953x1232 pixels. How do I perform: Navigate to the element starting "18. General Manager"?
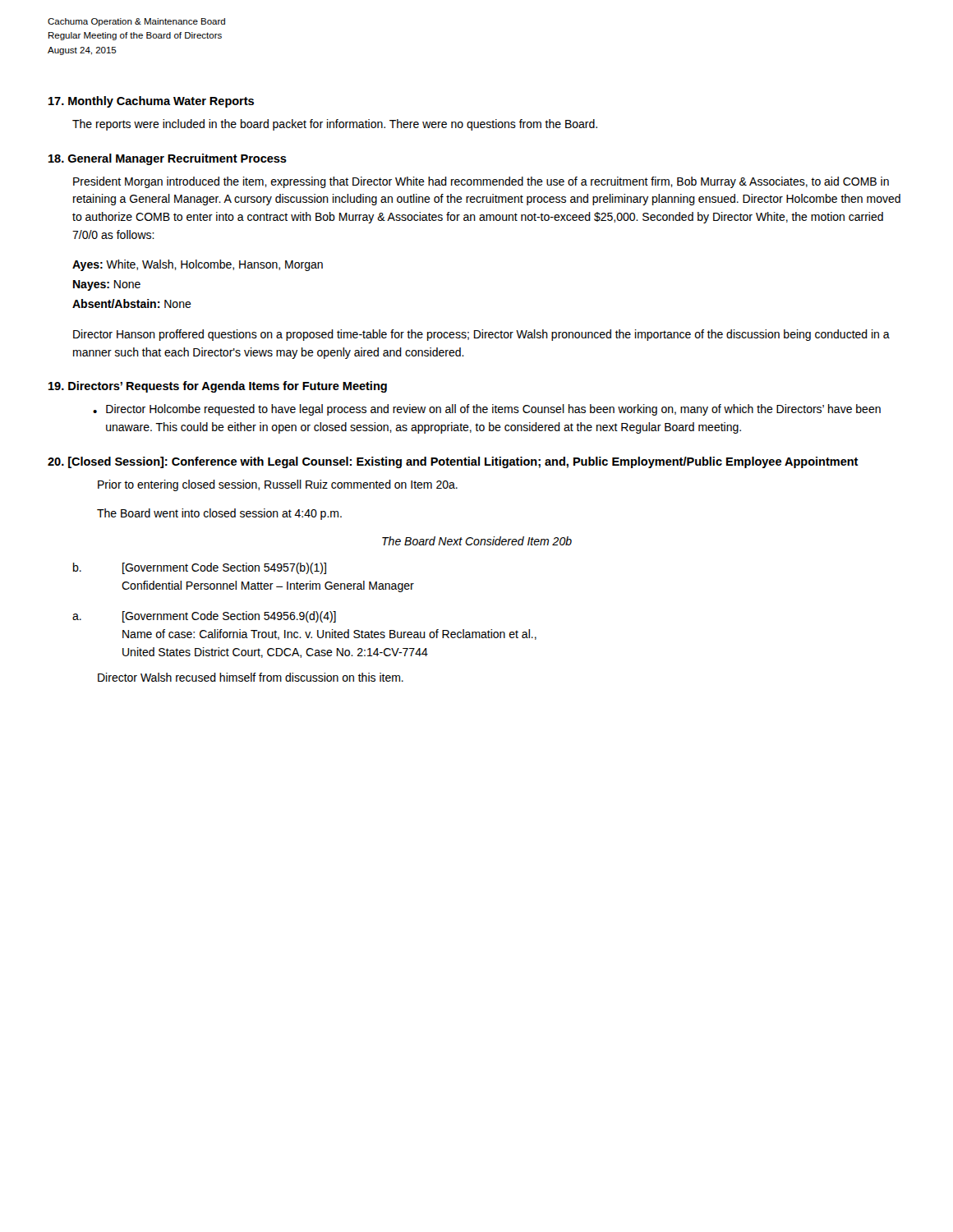(x=167, y=158)
